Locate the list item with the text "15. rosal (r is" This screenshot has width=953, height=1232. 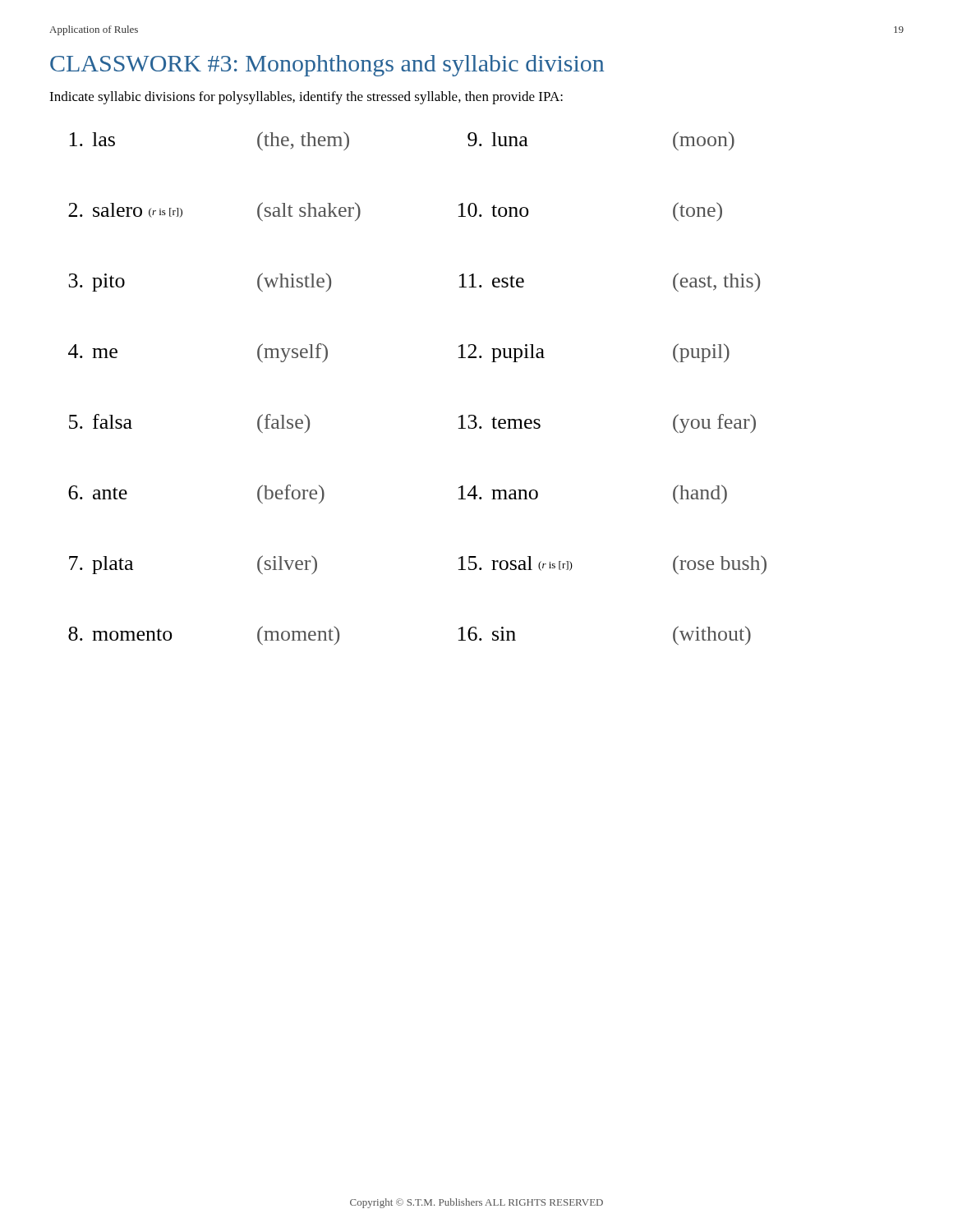coord(513,565)
